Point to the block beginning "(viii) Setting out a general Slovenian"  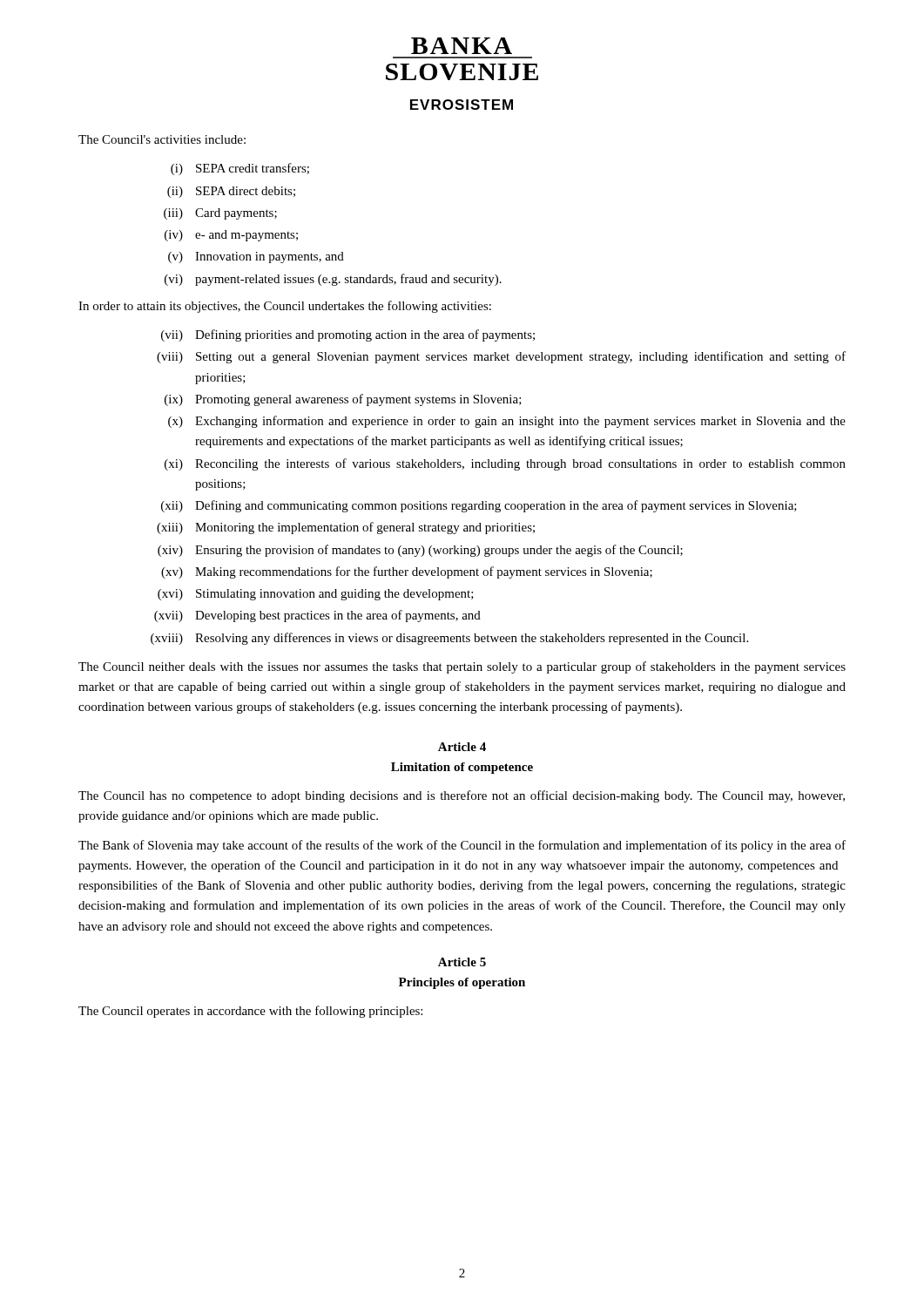pyautogui.click(x=488, y=367)
